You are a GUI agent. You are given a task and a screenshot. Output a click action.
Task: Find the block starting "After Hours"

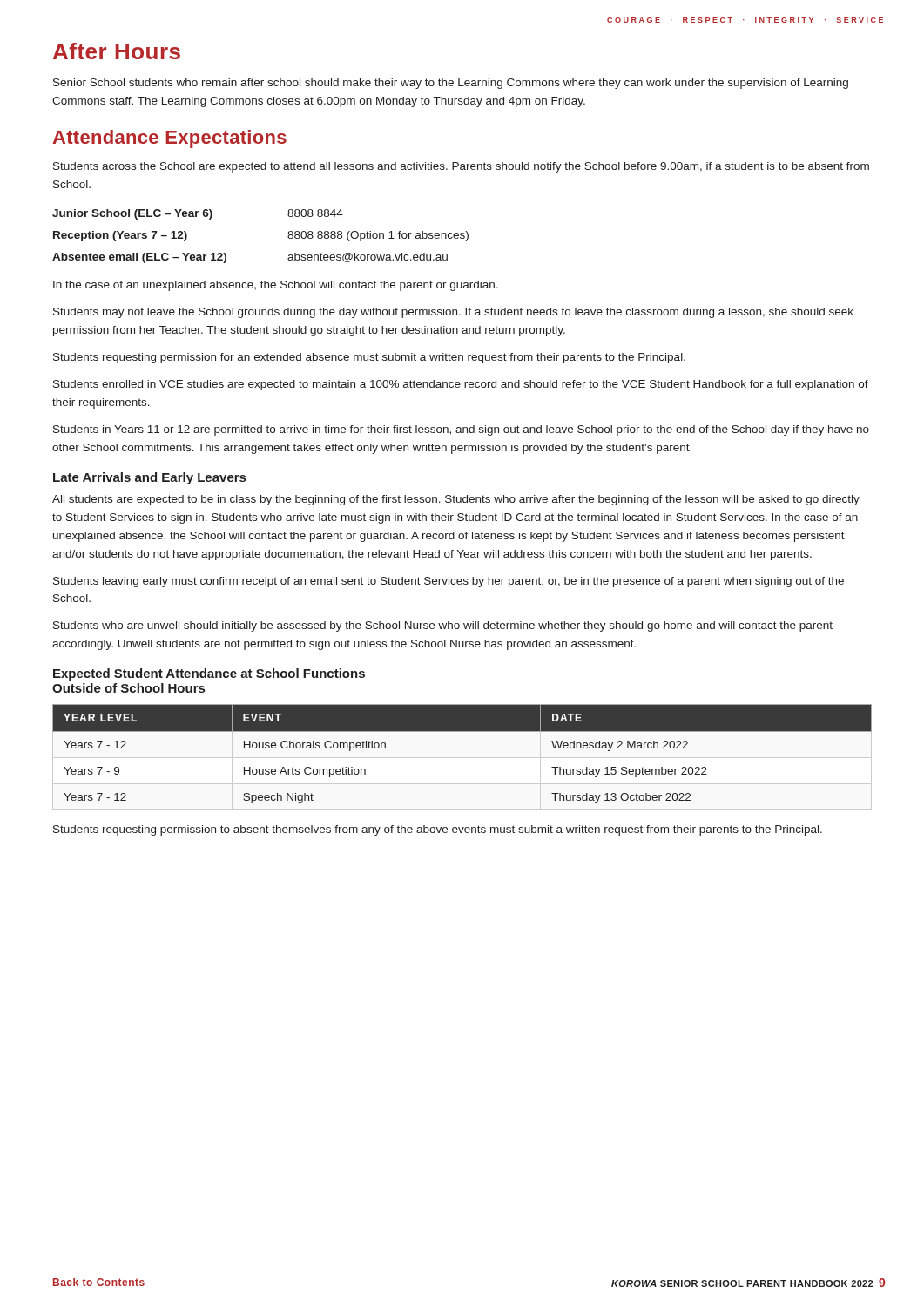[x=117, y=51]
